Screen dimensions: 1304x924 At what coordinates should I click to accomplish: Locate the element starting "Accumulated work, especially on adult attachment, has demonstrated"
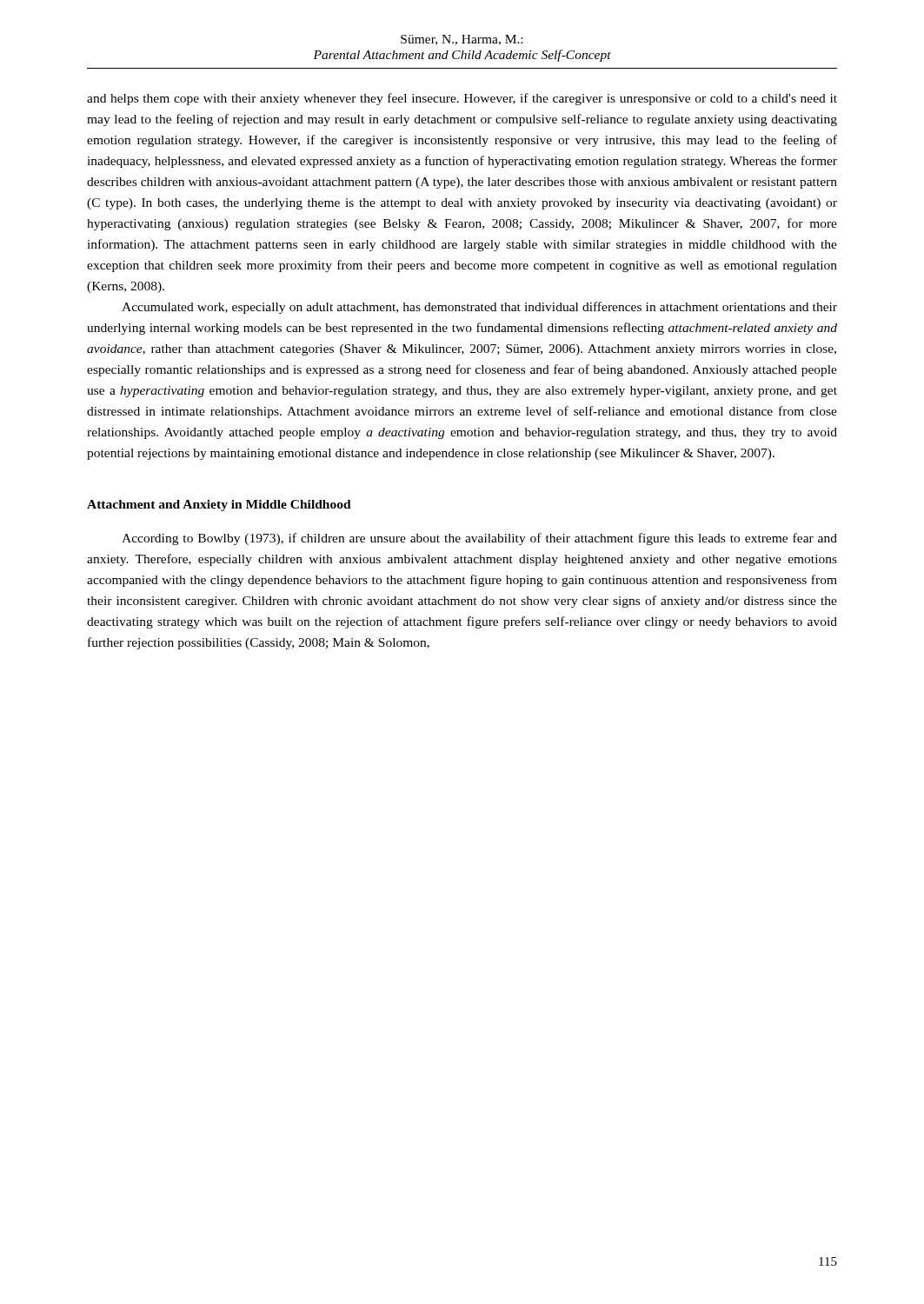(x=462, y=380)
